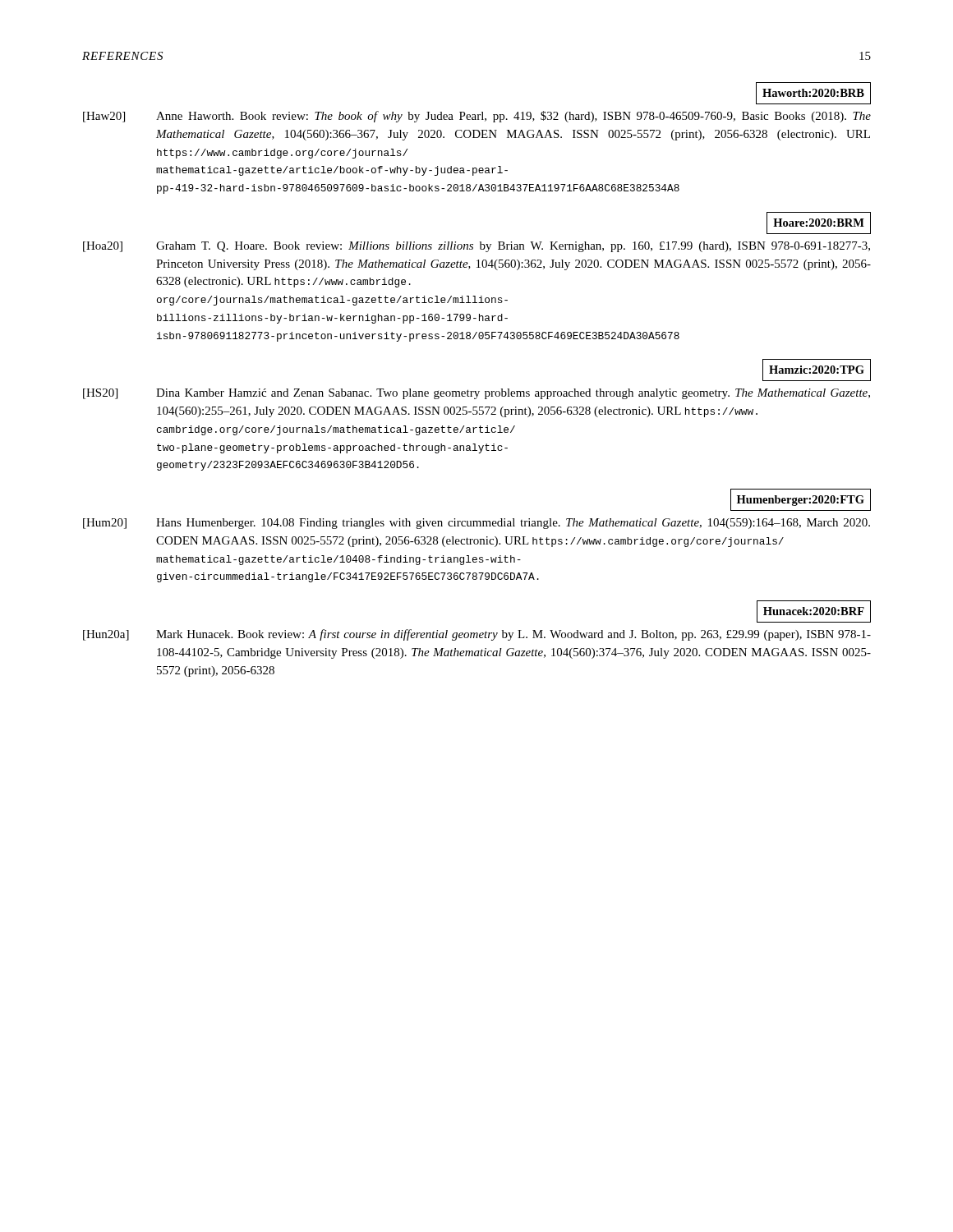This screenshot has width=953, height=1232.
Task: Point to the block starting "[Hoa20] Graham T. Q. Hoare."
Action: [x=476, y=291]
